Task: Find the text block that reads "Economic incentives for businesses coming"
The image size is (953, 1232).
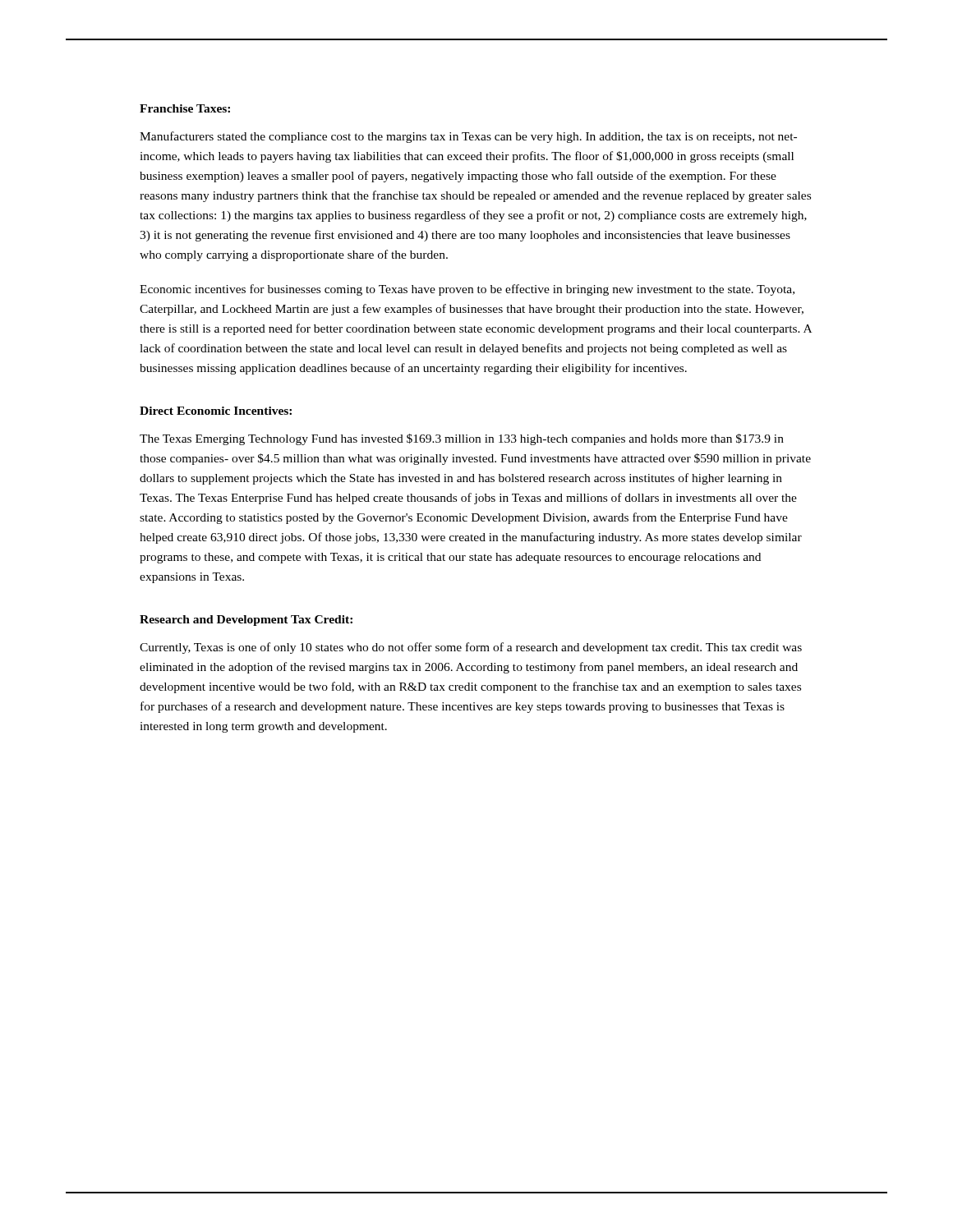Action: 476,328
